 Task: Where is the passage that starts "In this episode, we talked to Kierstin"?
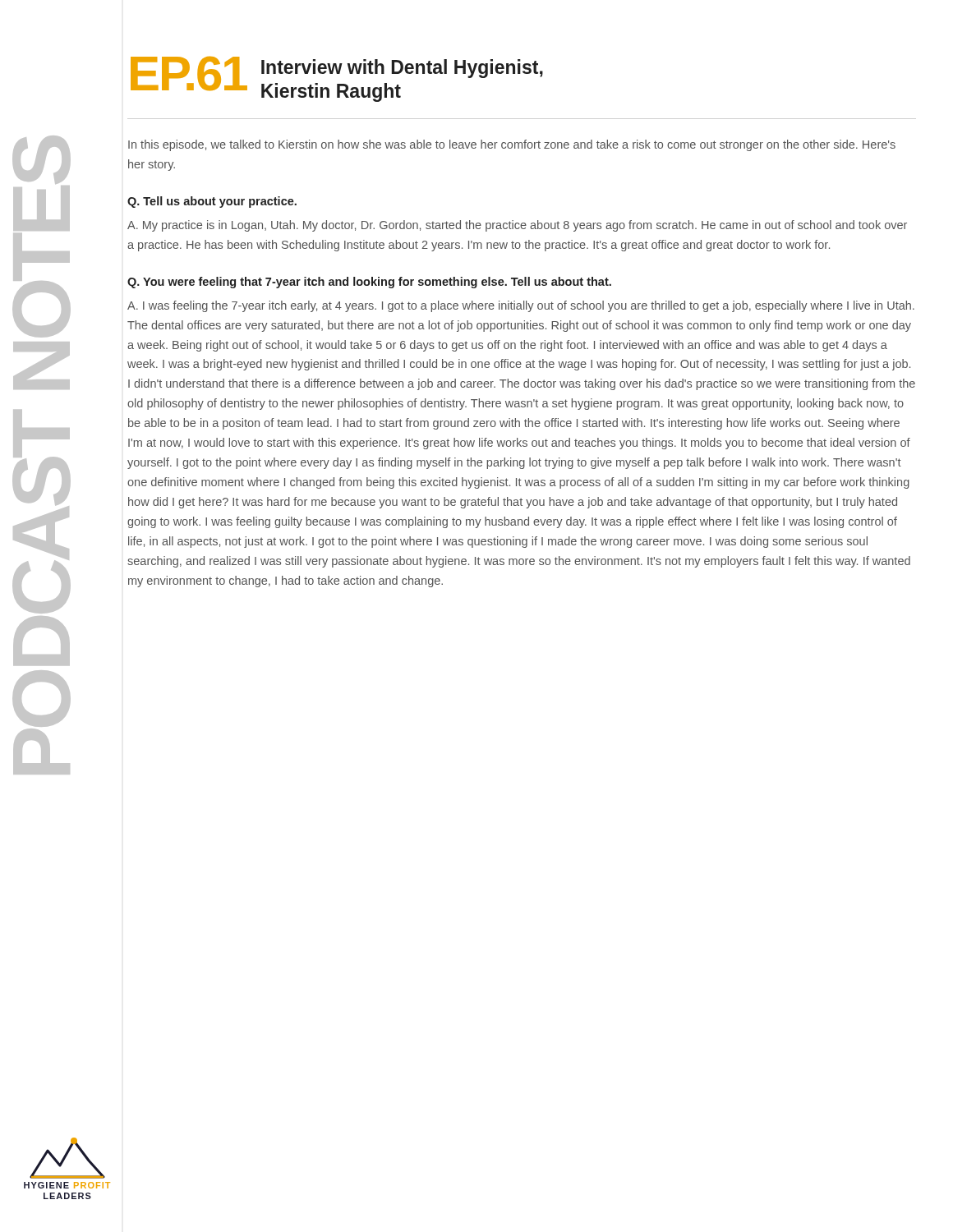(512, 154)
